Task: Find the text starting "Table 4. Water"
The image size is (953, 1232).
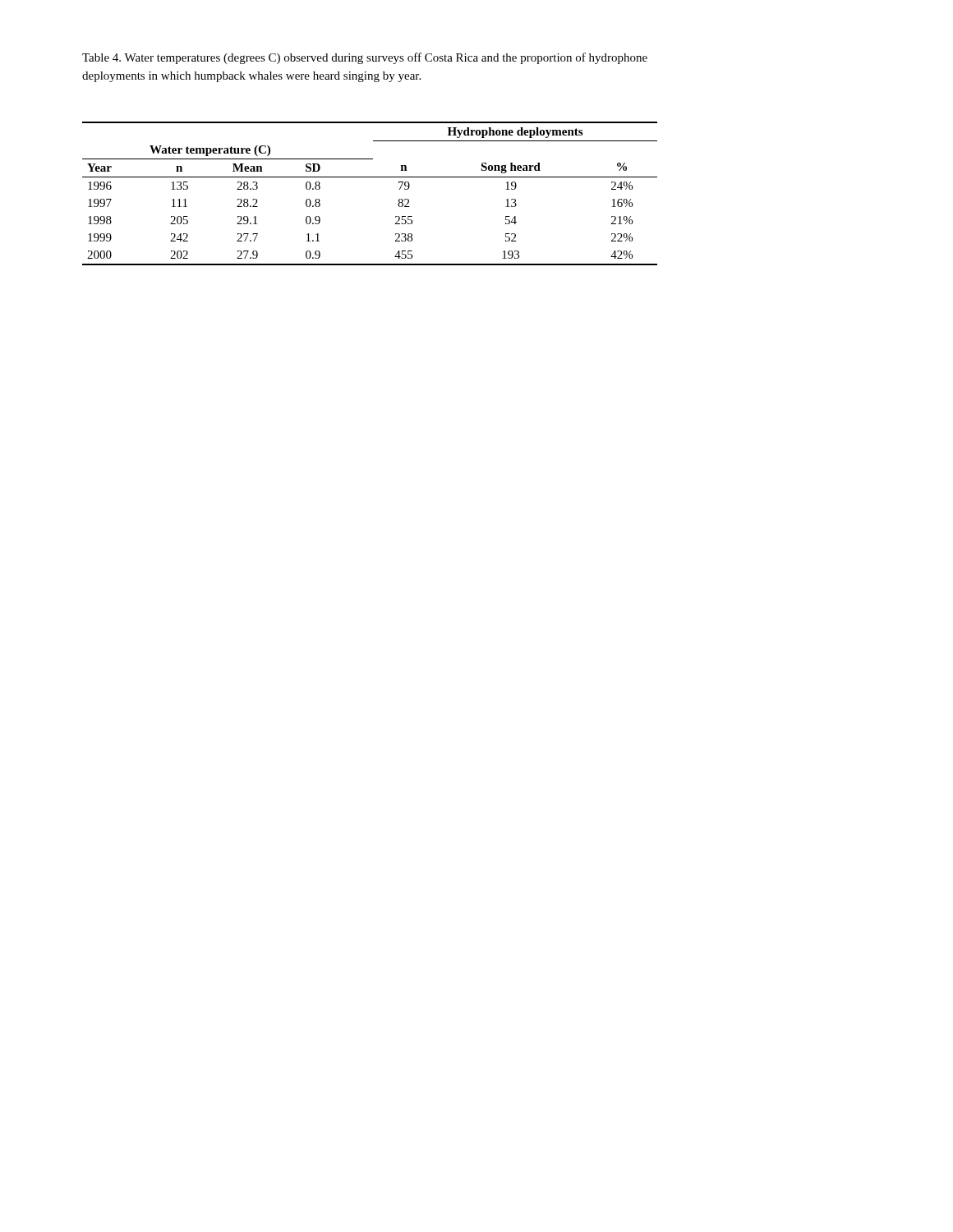Action: [365, 66]
